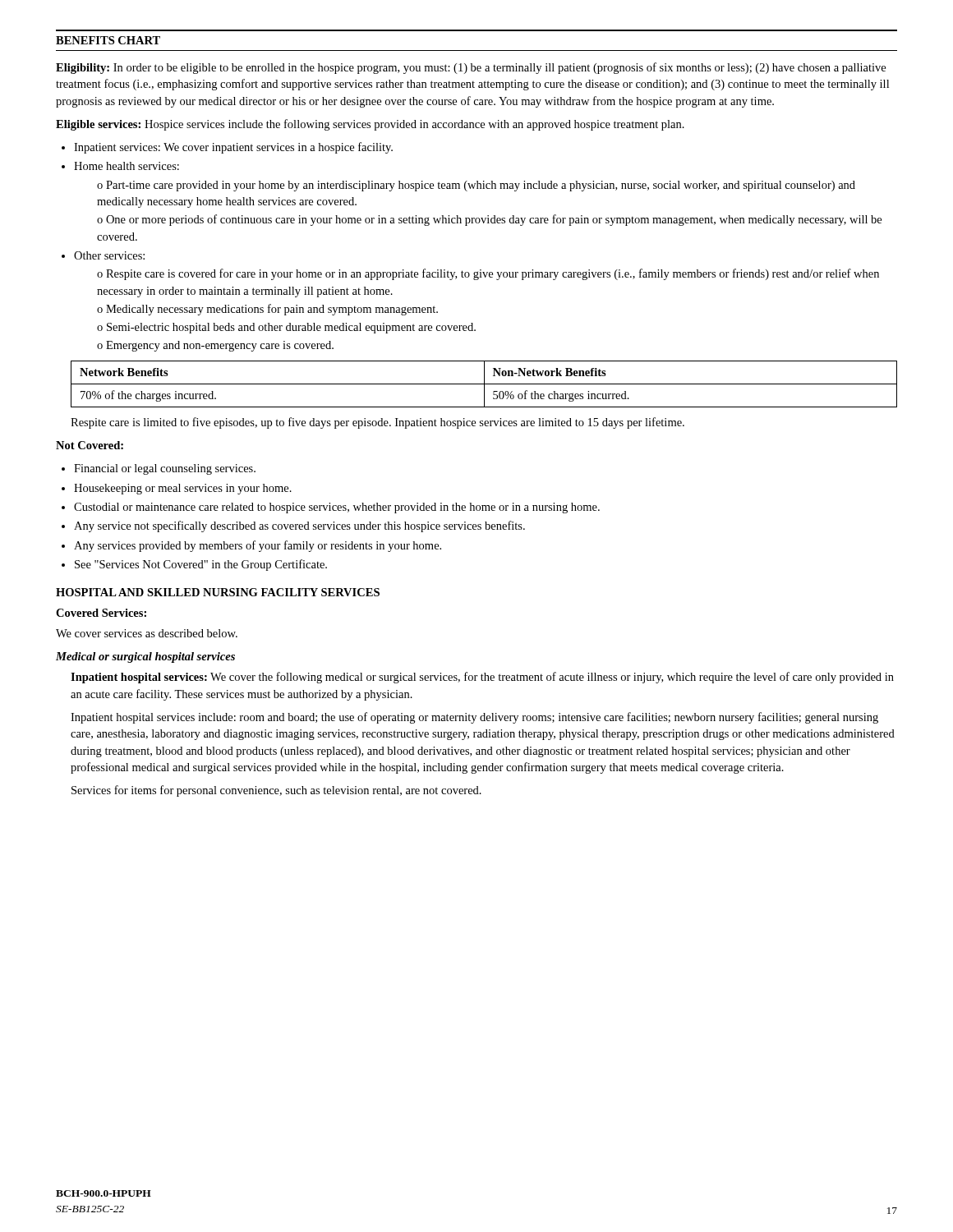Locate the list item containing "Any service not specifically described"
The width and height of the screenshot is (953, 1232).
486,526
